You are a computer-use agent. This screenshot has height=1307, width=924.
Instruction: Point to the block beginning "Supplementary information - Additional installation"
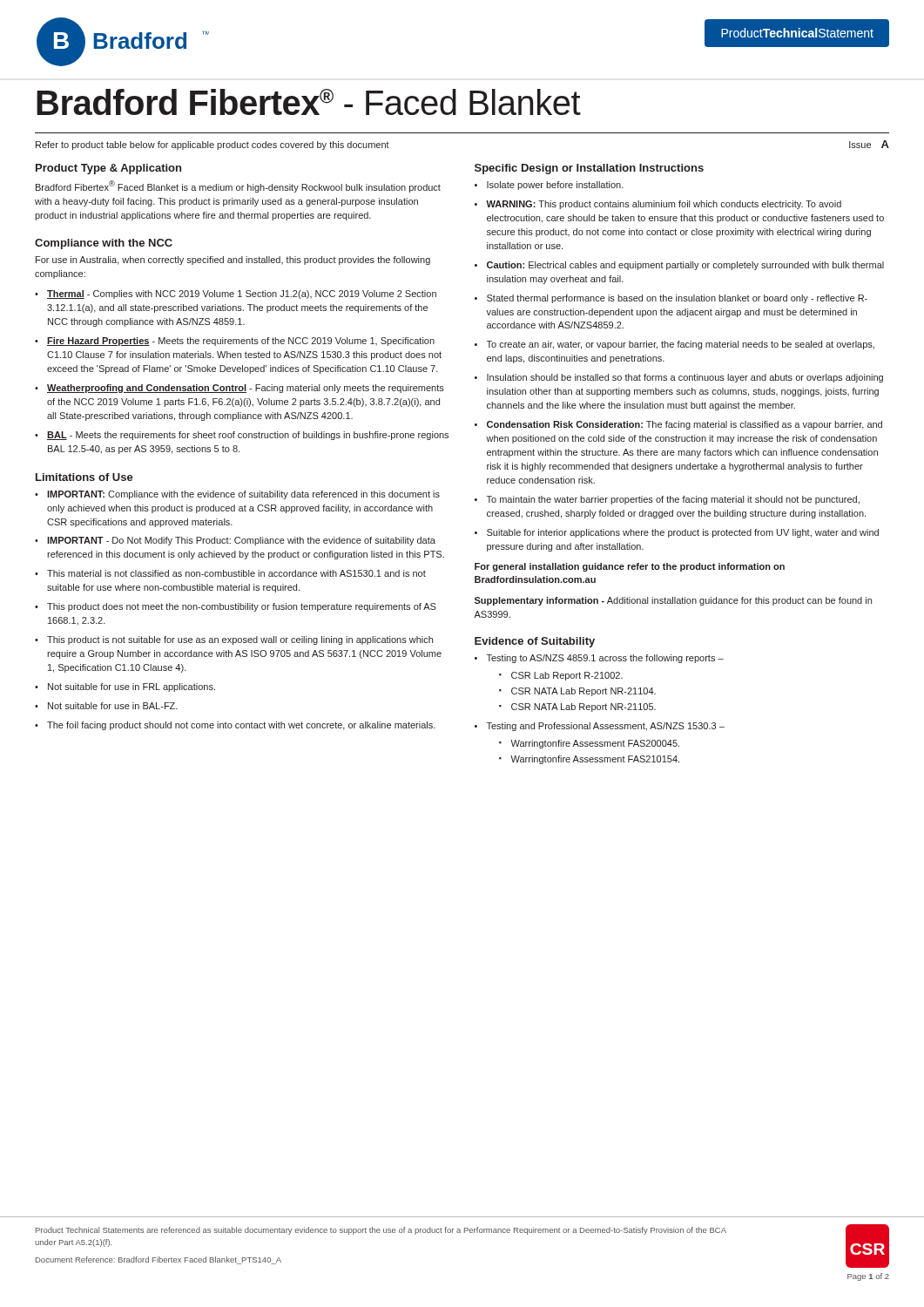673,608
